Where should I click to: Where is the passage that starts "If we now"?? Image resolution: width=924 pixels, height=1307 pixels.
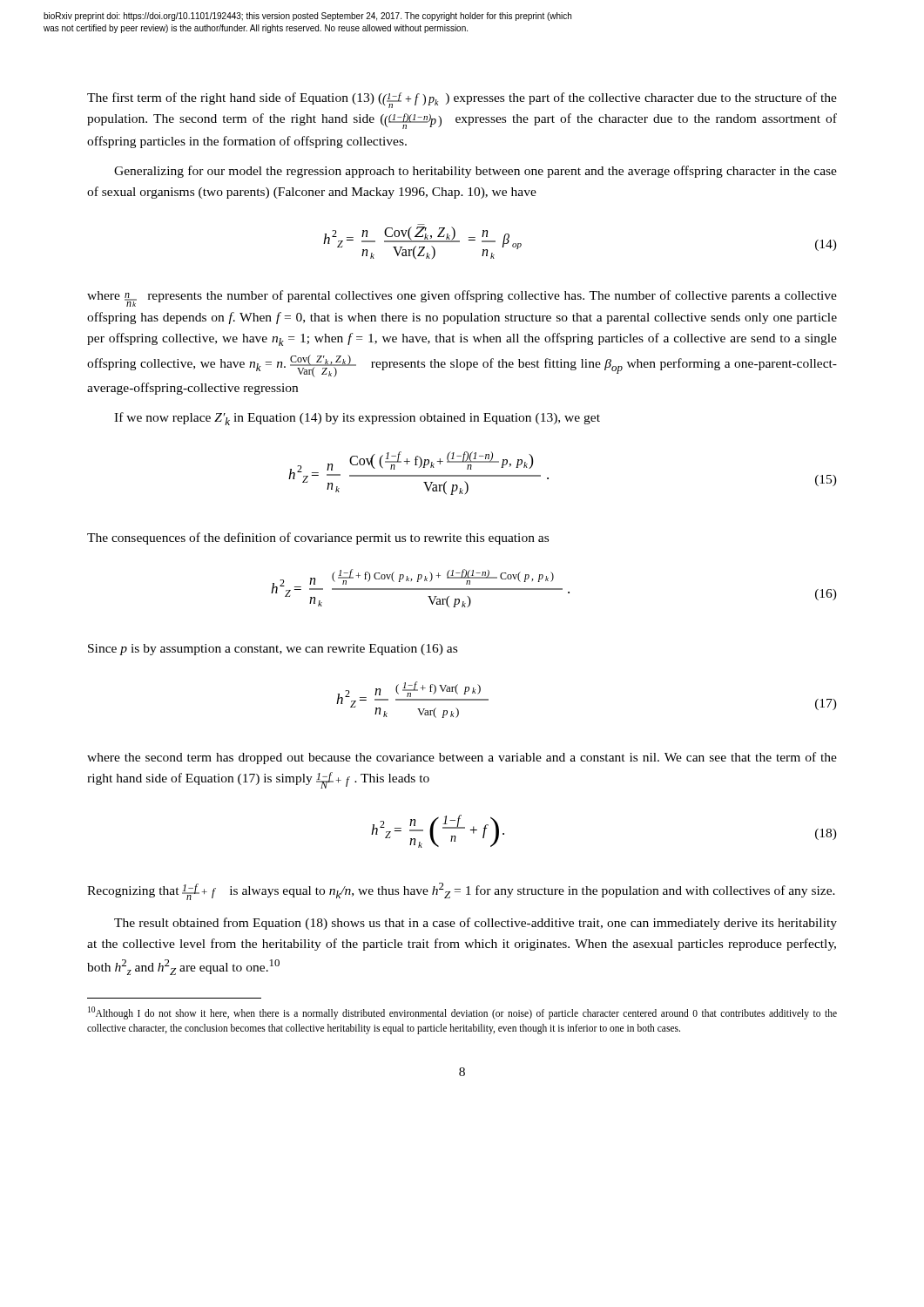[357, 419]
